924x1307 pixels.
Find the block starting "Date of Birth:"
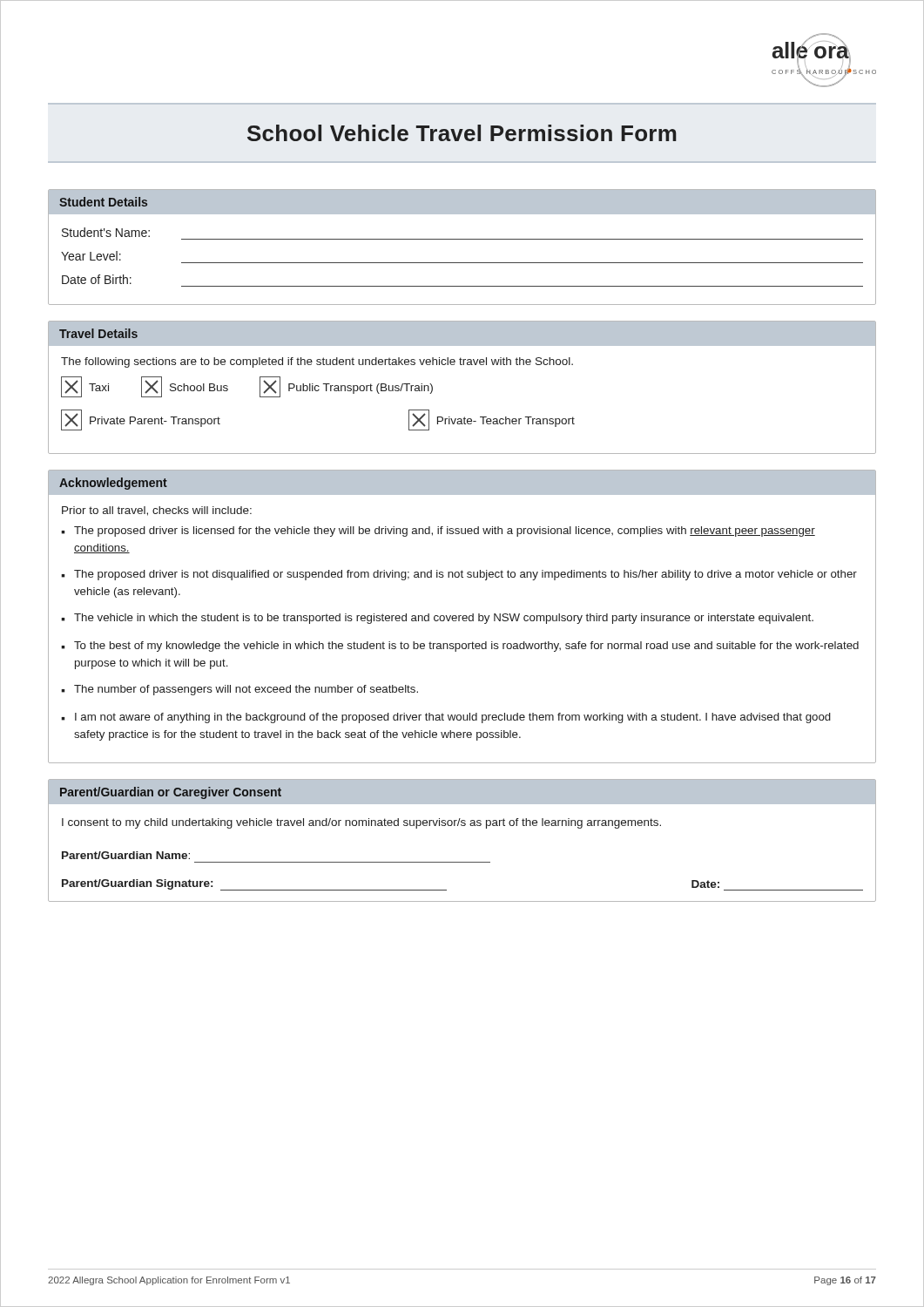point(462,278)
